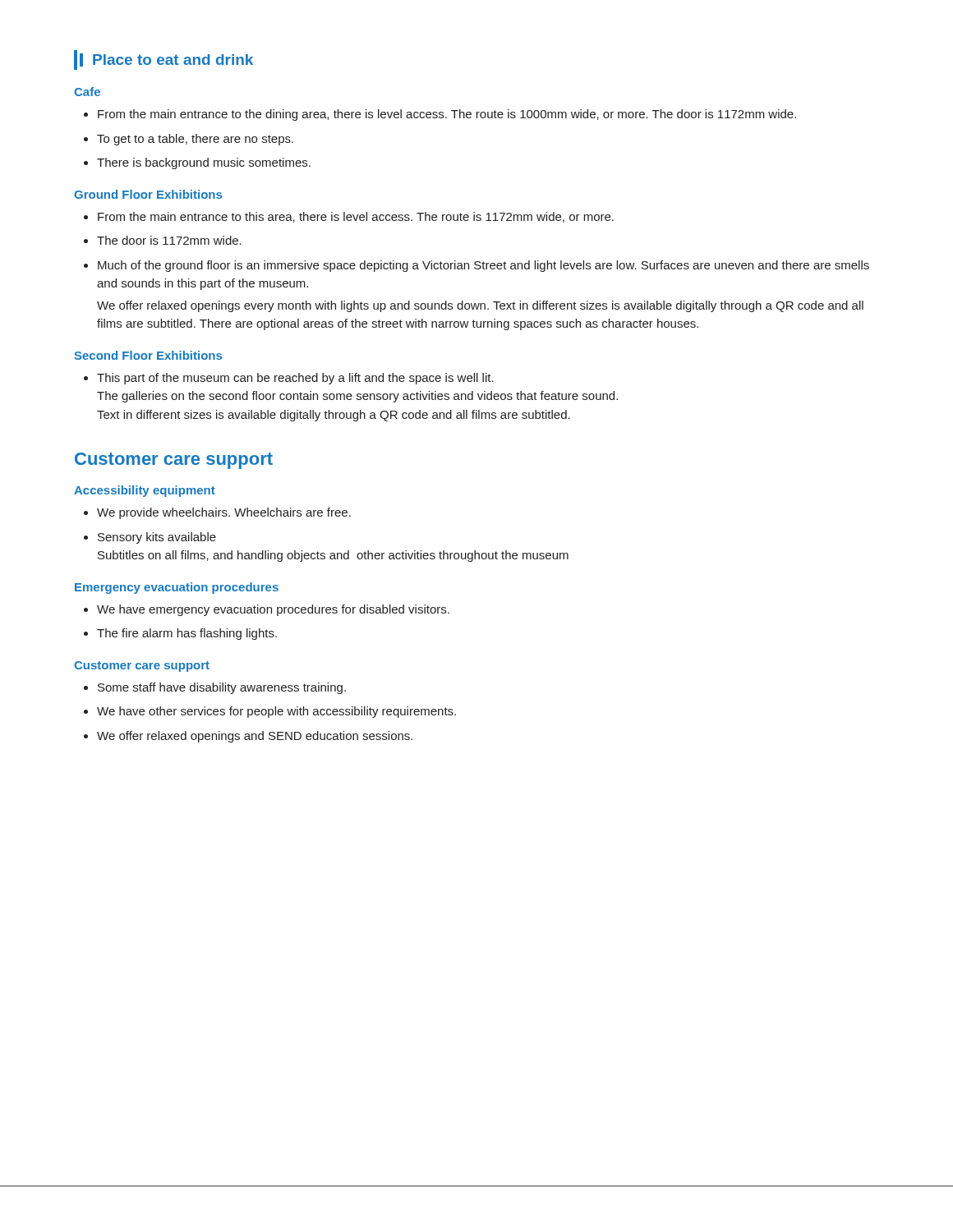Select the title
This screenshot has width=953, height=1232.
coord(173,459)
